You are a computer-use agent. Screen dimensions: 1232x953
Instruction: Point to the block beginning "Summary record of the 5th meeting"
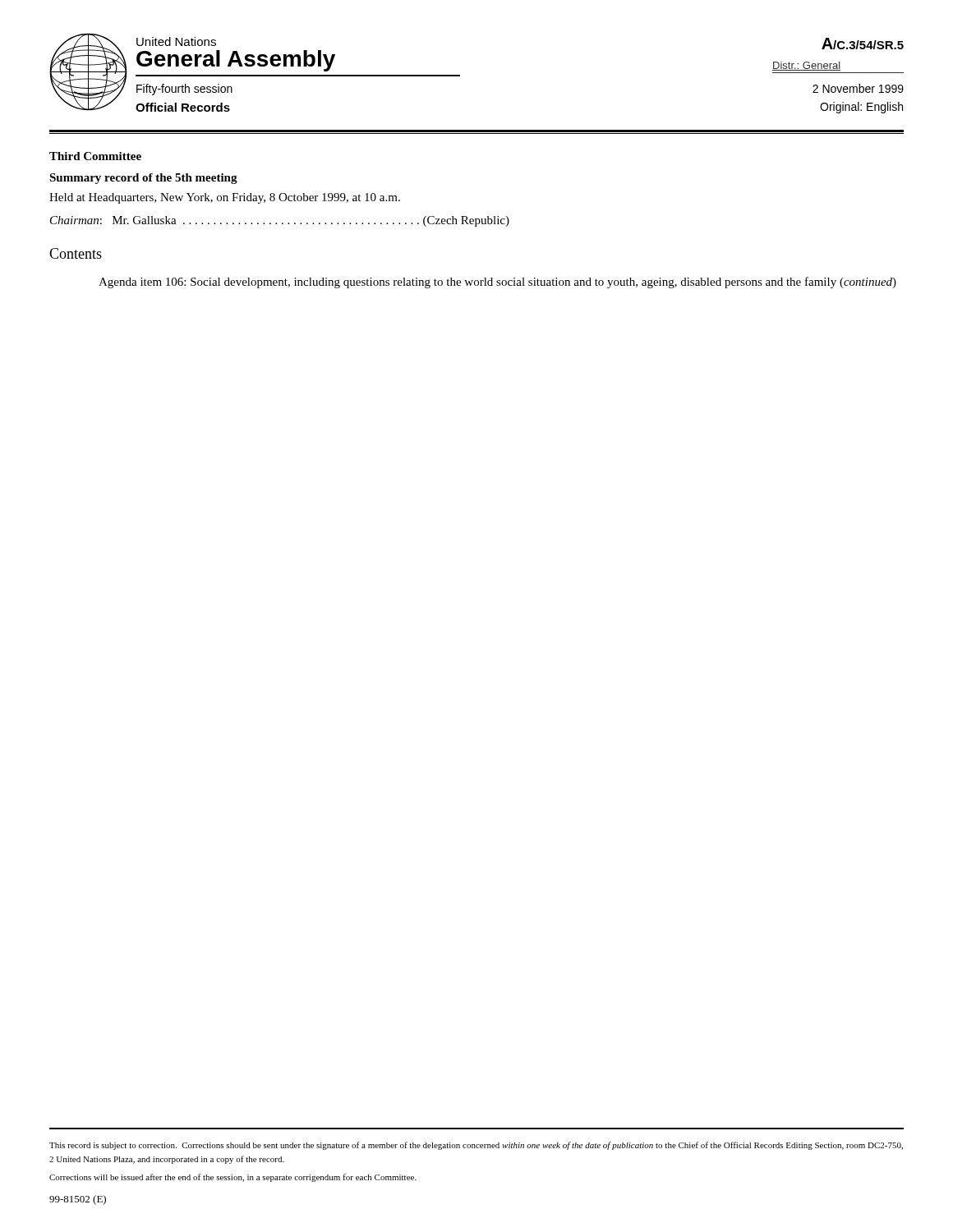(x=225, y=187)
